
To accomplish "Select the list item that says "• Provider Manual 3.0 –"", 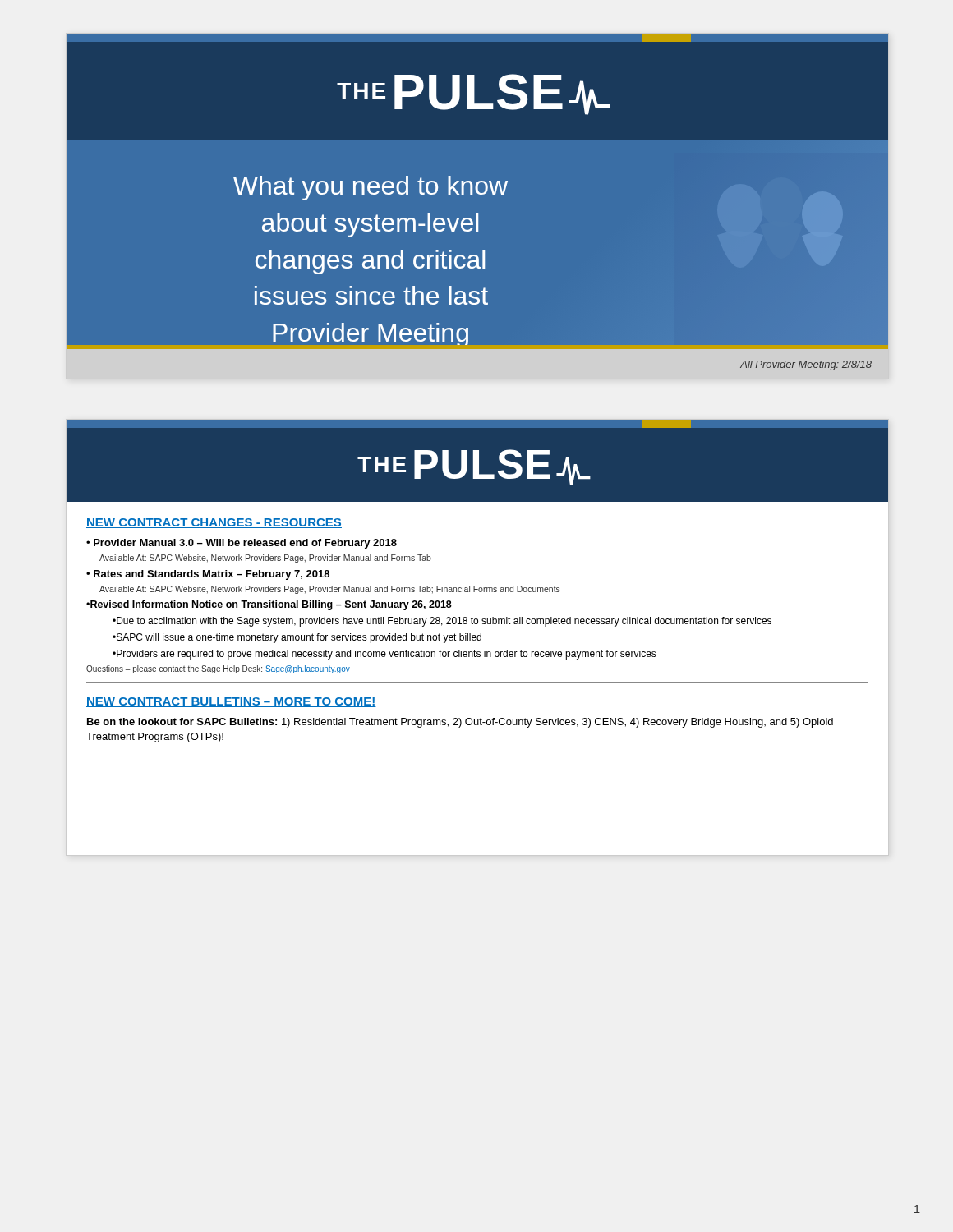I will click(242, 542).
